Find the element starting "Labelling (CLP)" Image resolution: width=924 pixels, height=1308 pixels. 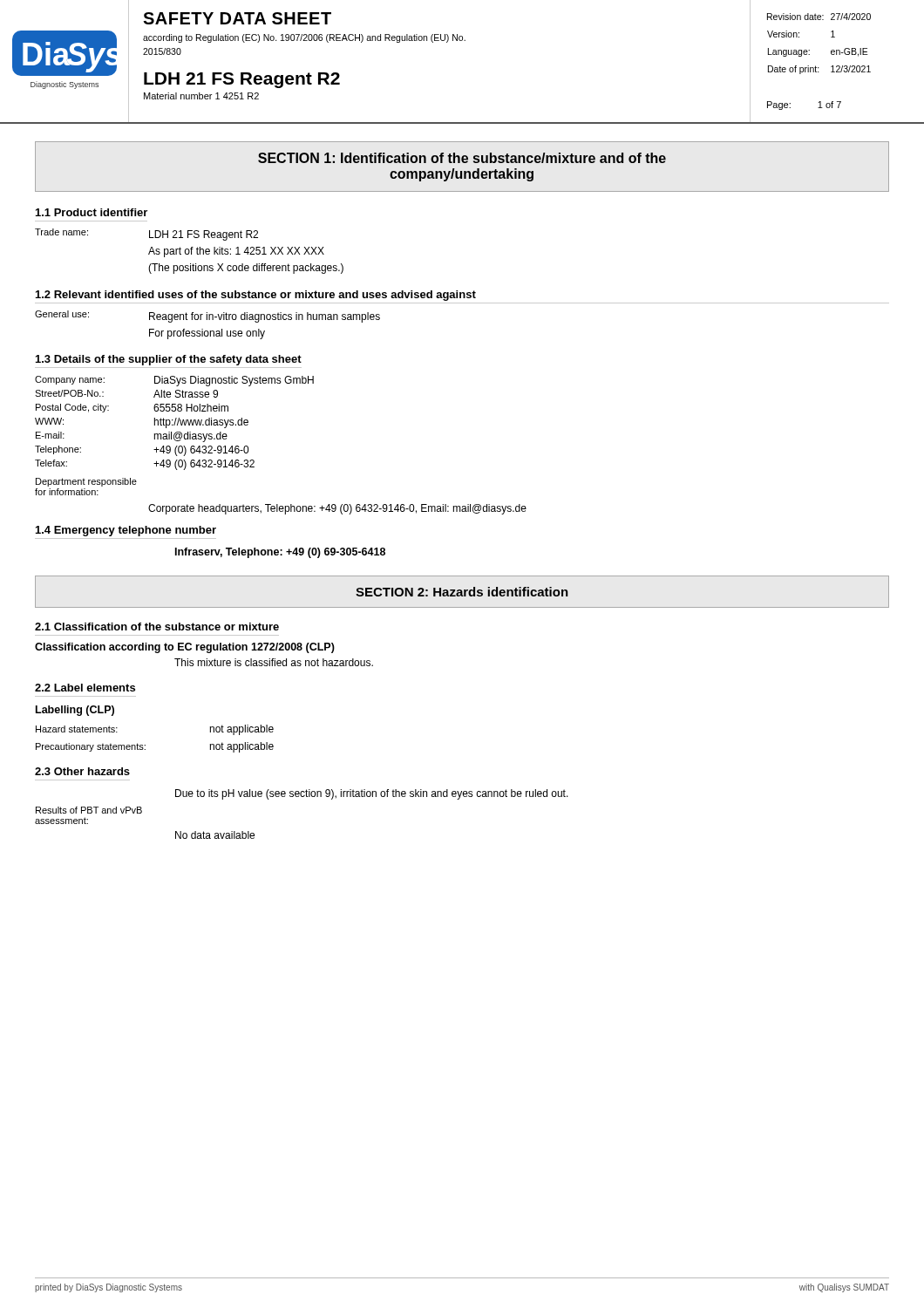75,710
